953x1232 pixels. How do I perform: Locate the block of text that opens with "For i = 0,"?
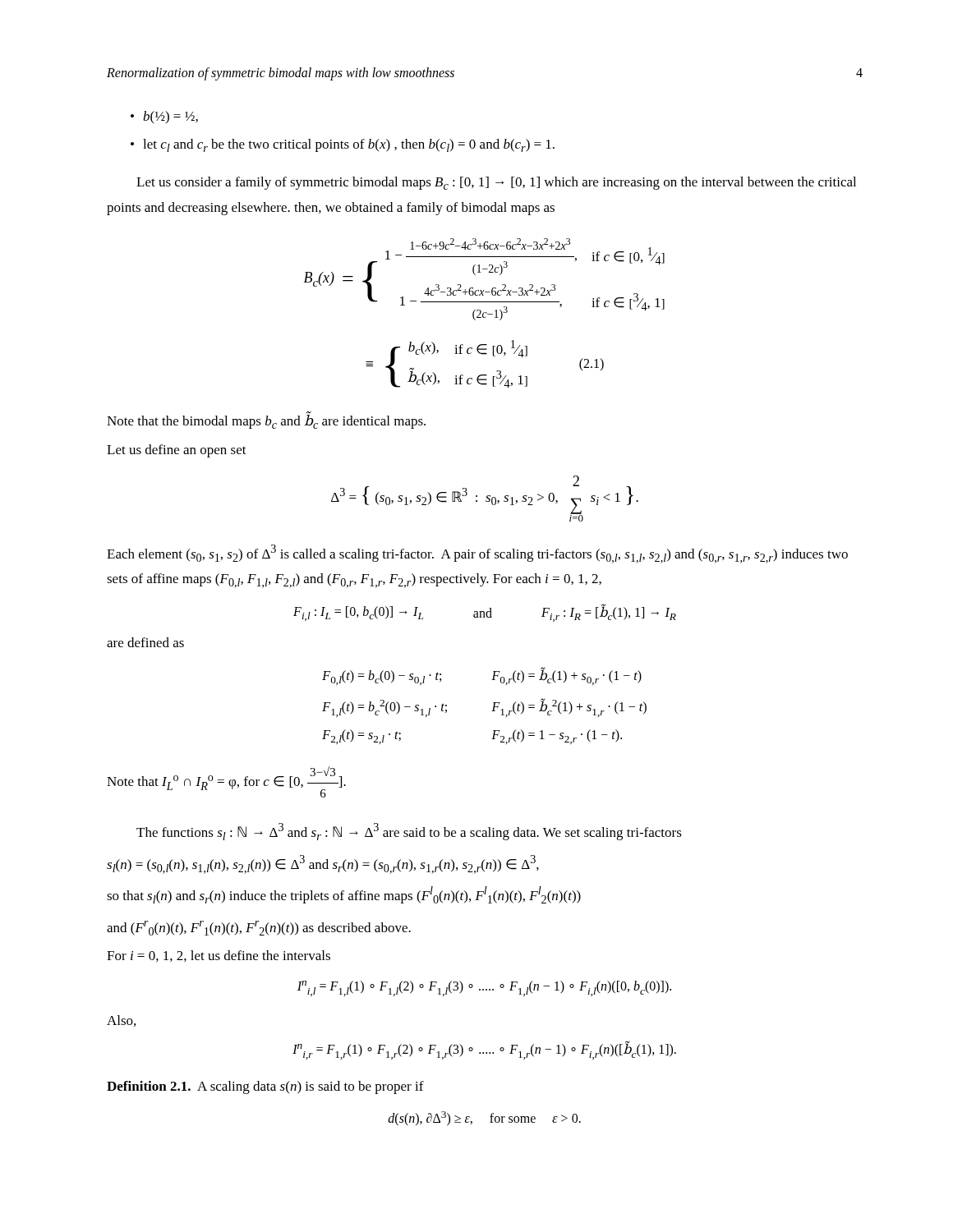pyautogui.click(x=219, y=956)
